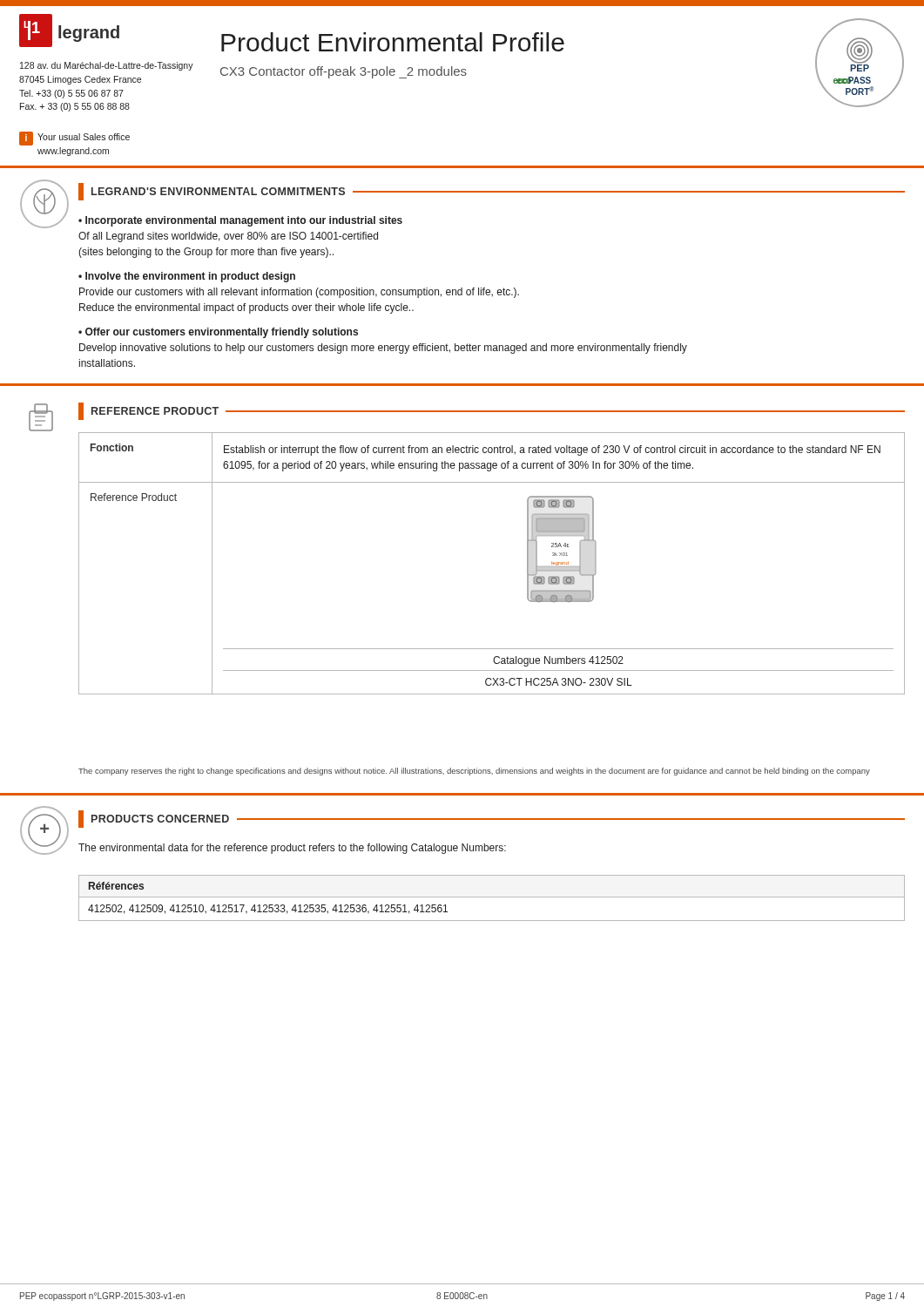Click on the title with the text "Product Environmental Profile CX3 Contactor off-peak 3-pole"
Viewport: 924px width, 1307px height.
click(461, 53)
